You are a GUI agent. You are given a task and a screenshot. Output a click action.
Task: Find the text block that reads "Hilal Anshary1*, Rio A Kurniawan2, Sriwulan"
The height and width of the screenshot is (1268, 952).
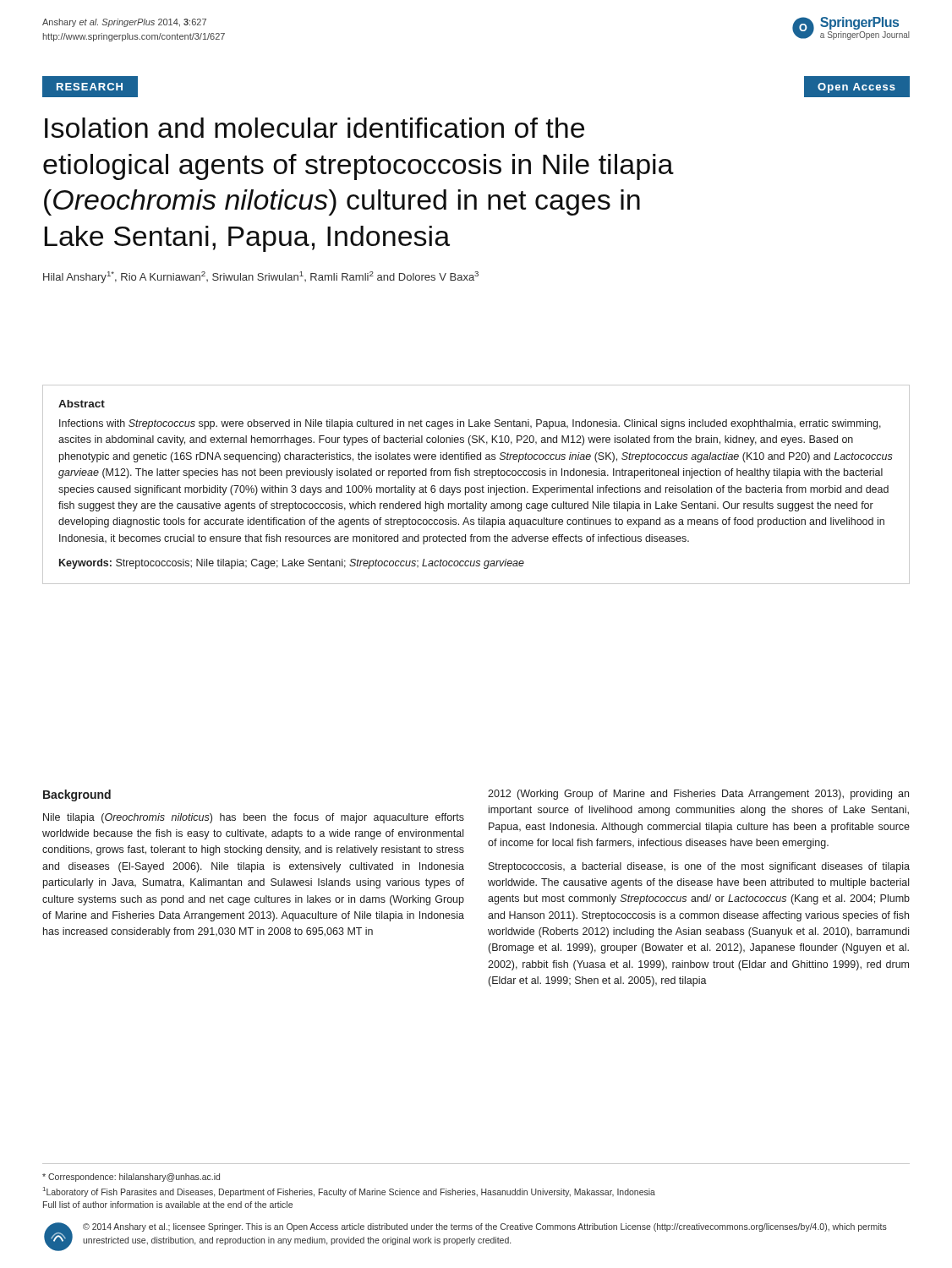[x=261, y=276]
